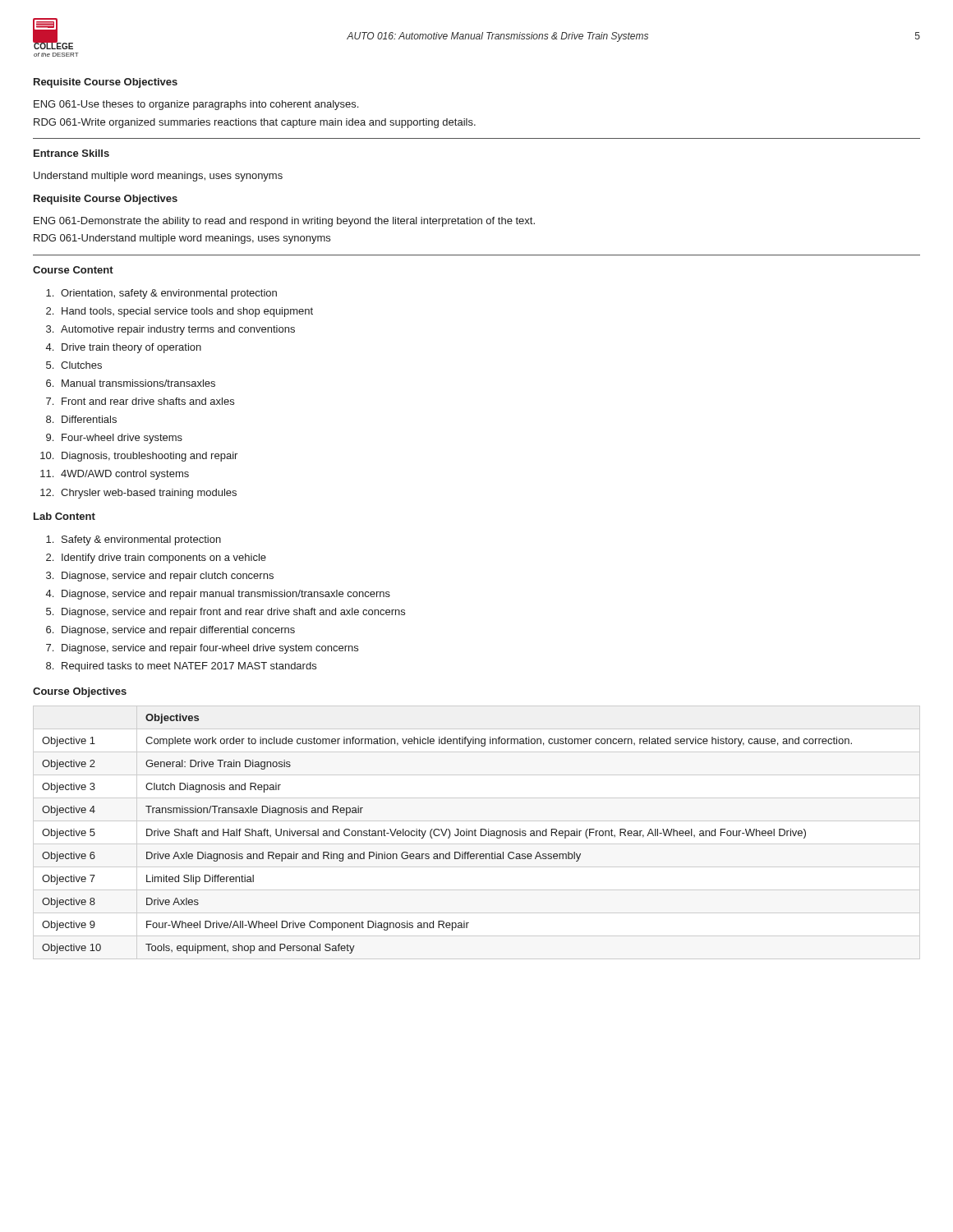Image resolution: width=953 pixels, height=1232 pixels.
Task: Locate the list item with the text "Four-wheel drive systems"
Action: [x=122, y=438]
